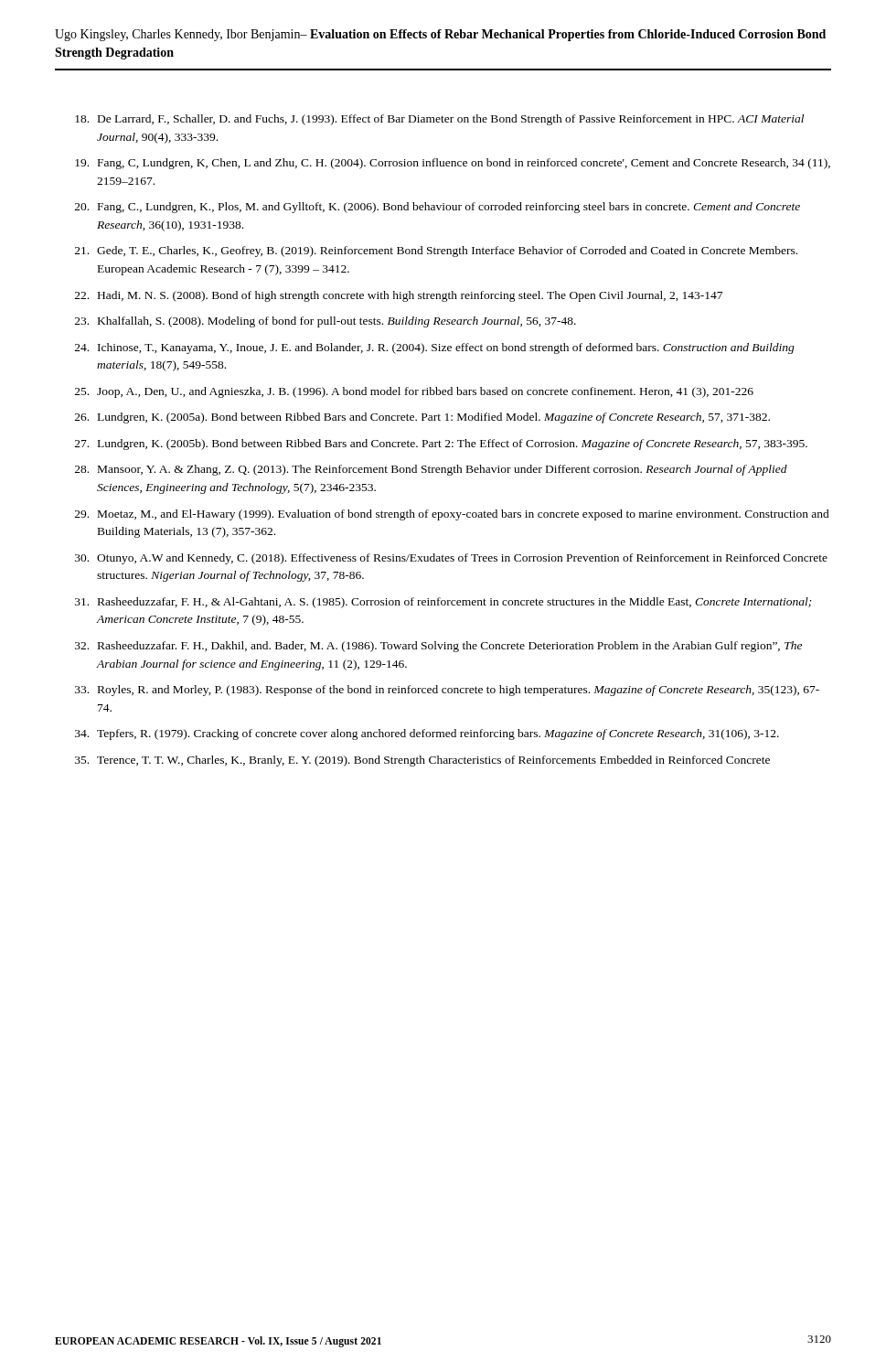Find the block on this page that starts "26. Lundgren, K. (2005a). Bond"
This screenshot has height=1372, width=886.
(443, 417)
